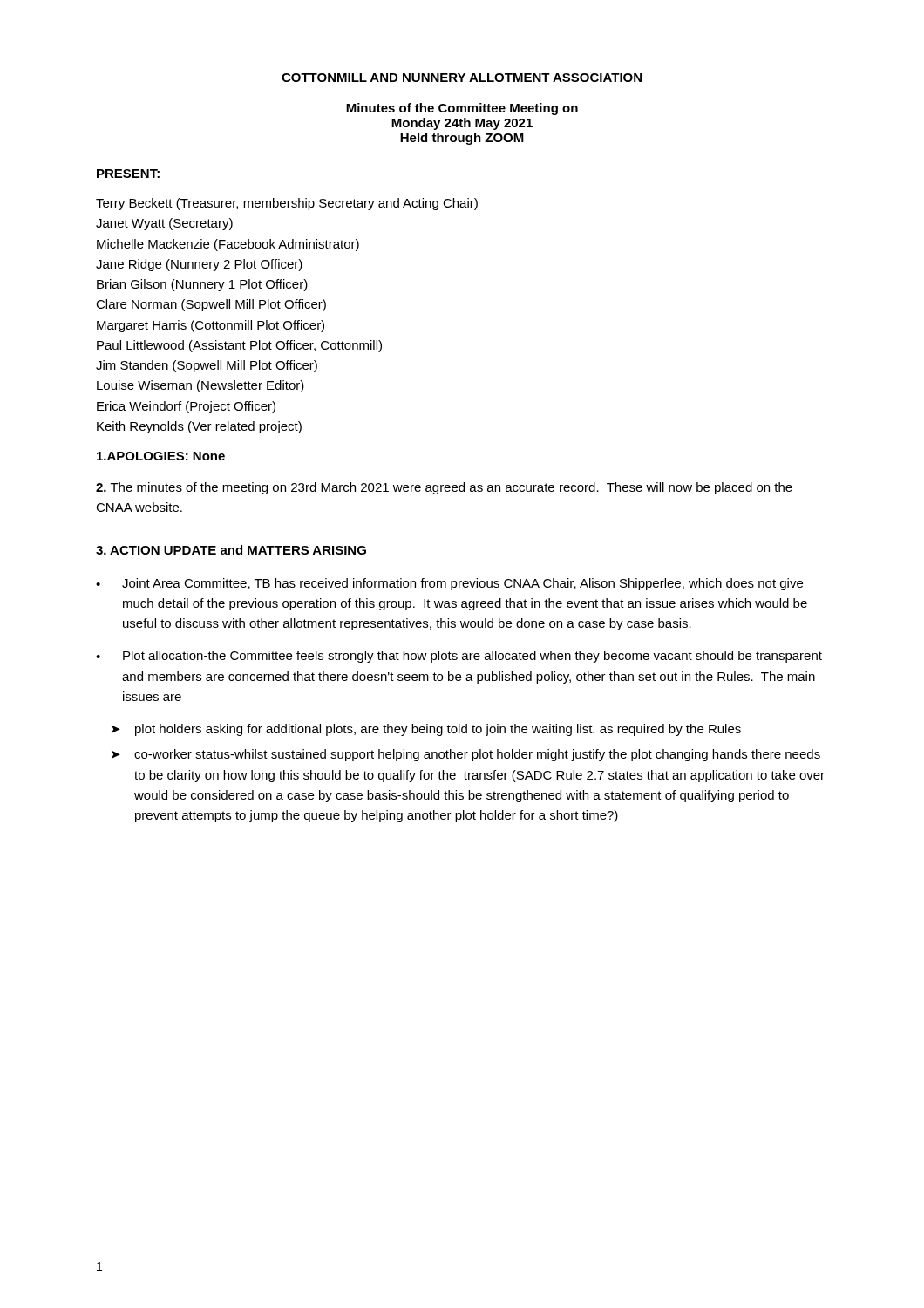
Task: Navigate to the block starting "Terry Beckett (Treasurer, membership Secretary and Acting"
Action: (x=287, y=314)
